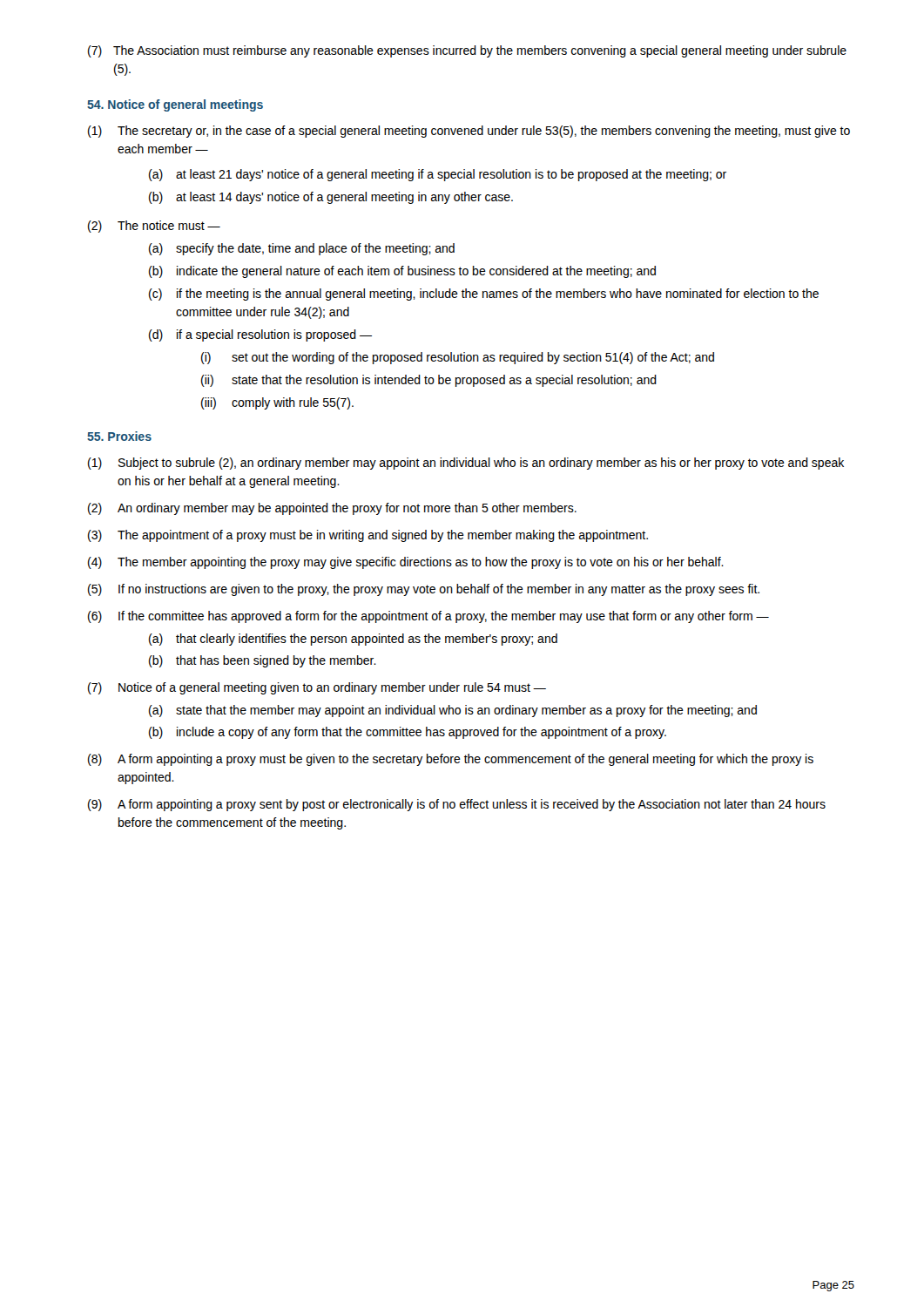Click on the region starting "(7) The Association must"
Screen dimensions: 1307x924
[x=471, y=60]
